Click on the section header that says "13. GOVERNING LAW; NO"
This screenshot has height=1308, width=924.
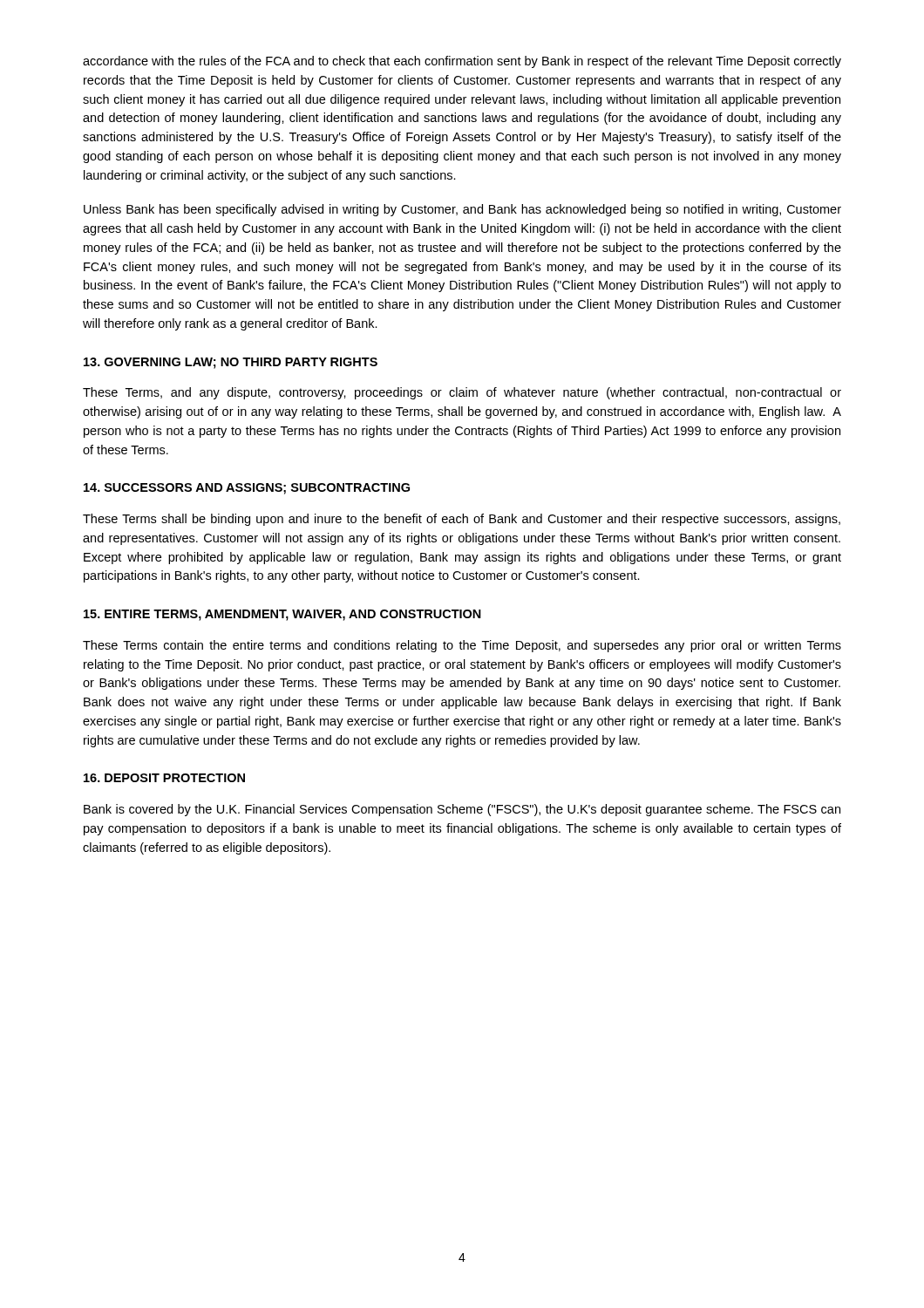pyautogui.click(x=231, y=363)
